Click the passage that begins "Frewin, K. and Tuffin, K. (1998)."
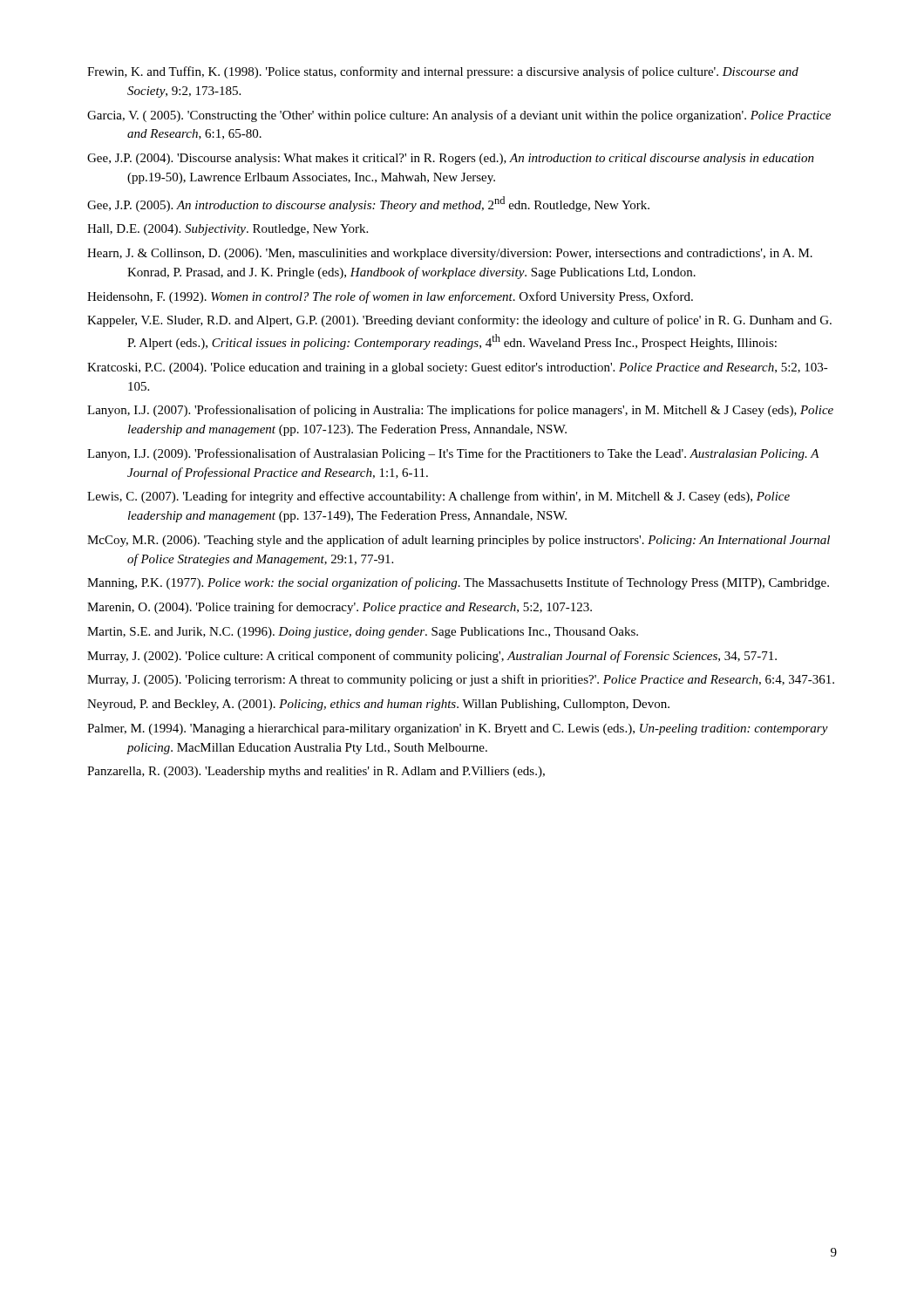924x1308 pixels. coord(443,81)
